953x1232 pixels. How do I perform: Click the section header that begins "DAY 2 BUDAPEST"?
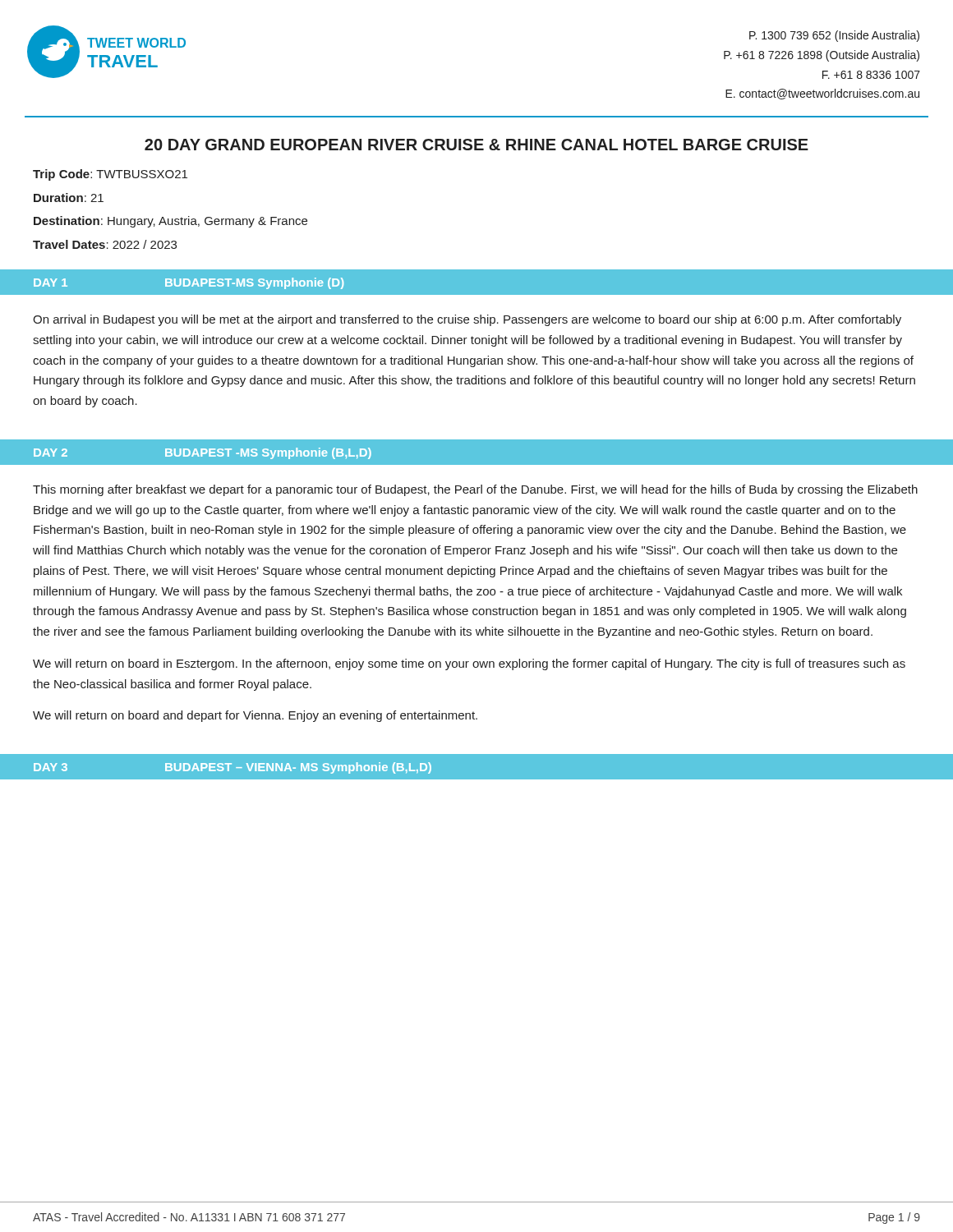(x=202, y=452)
